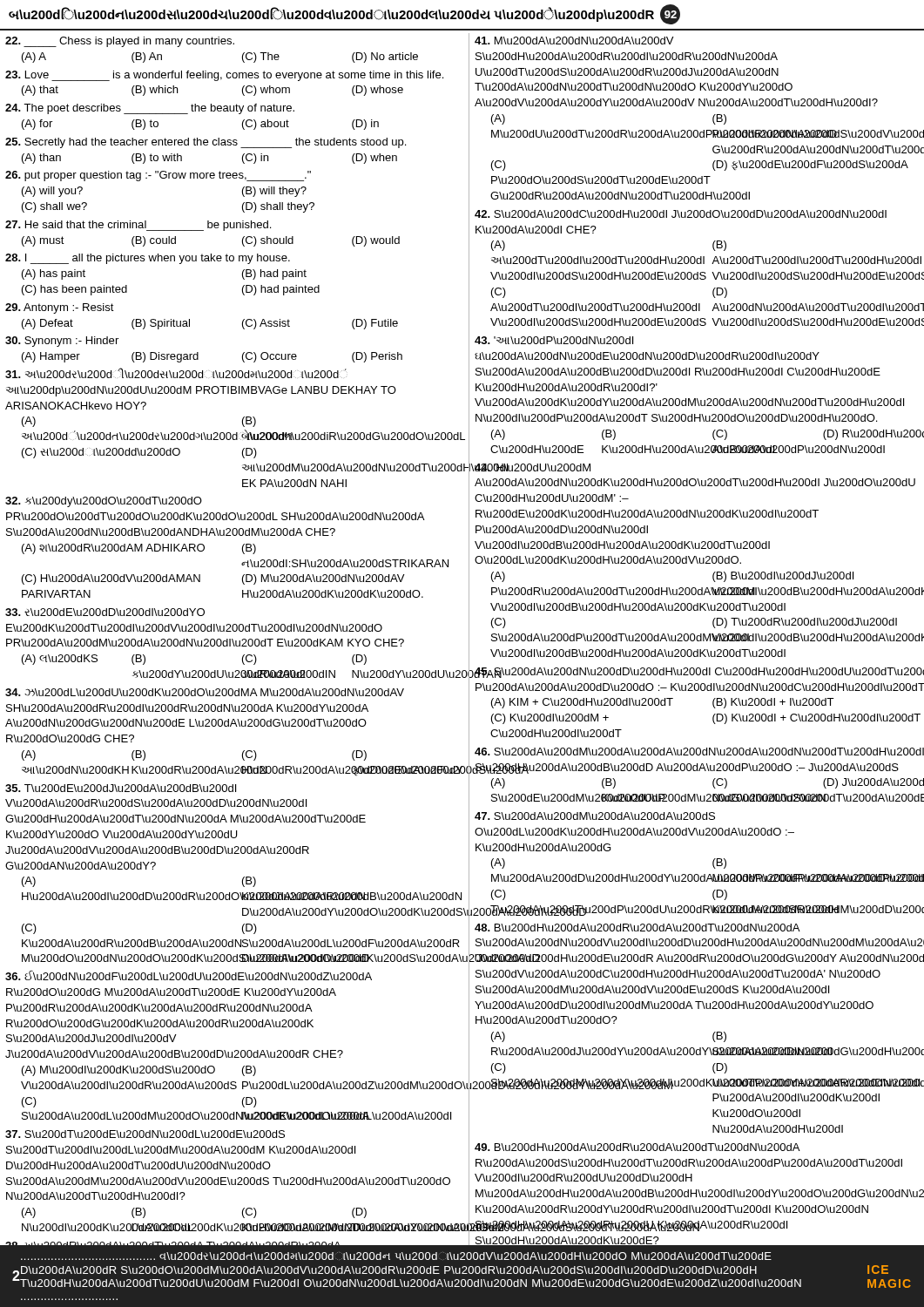Select the element starting "26. put proper question tag :- "Grow more"
The image size is (924, 1307).
tap(233, 191)
